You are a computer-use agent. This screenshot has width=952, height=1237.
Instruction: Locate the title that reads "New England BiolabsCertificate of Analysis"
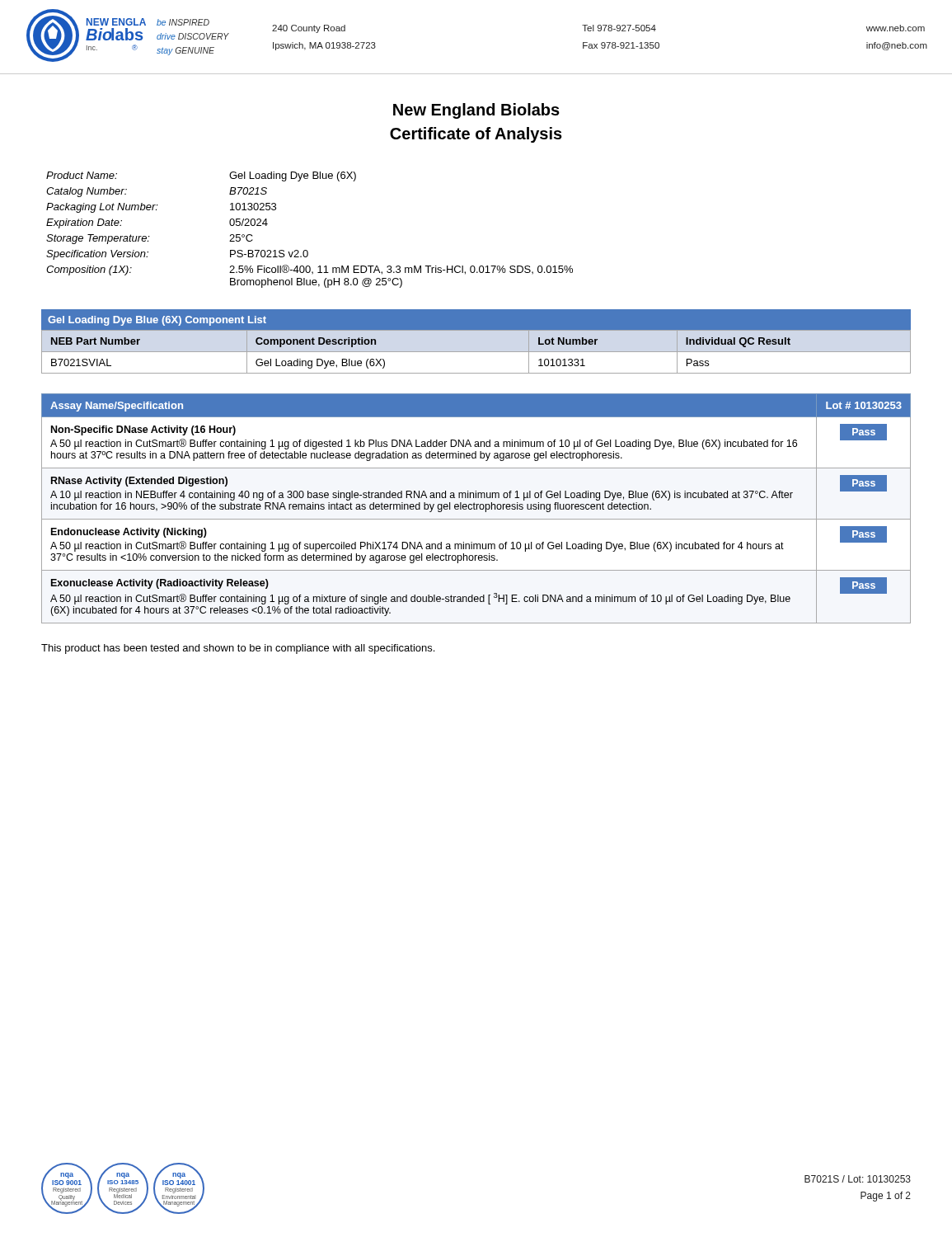pos(476,122)
